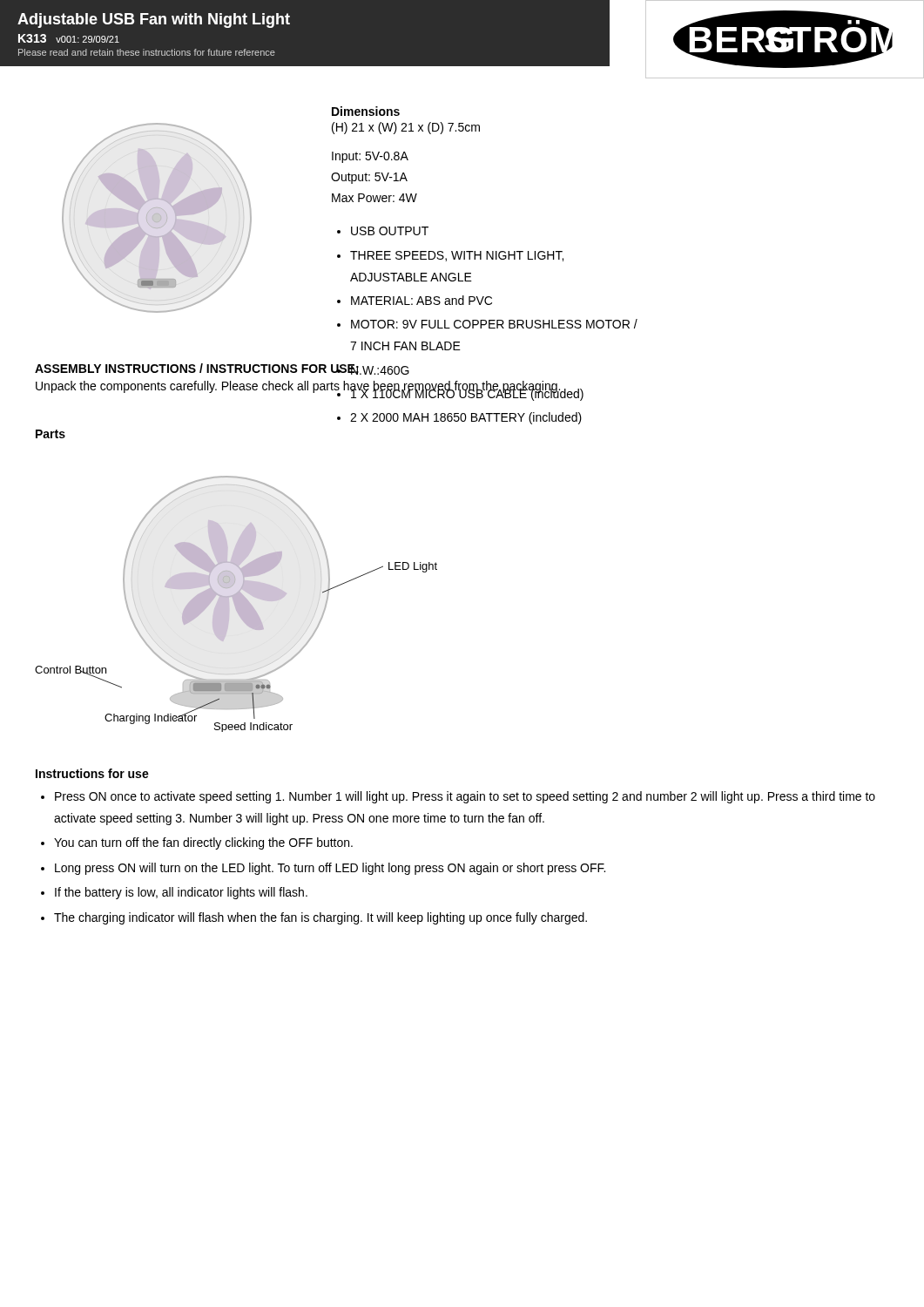
Task: Click on the photo
Action: click(157, 213)
